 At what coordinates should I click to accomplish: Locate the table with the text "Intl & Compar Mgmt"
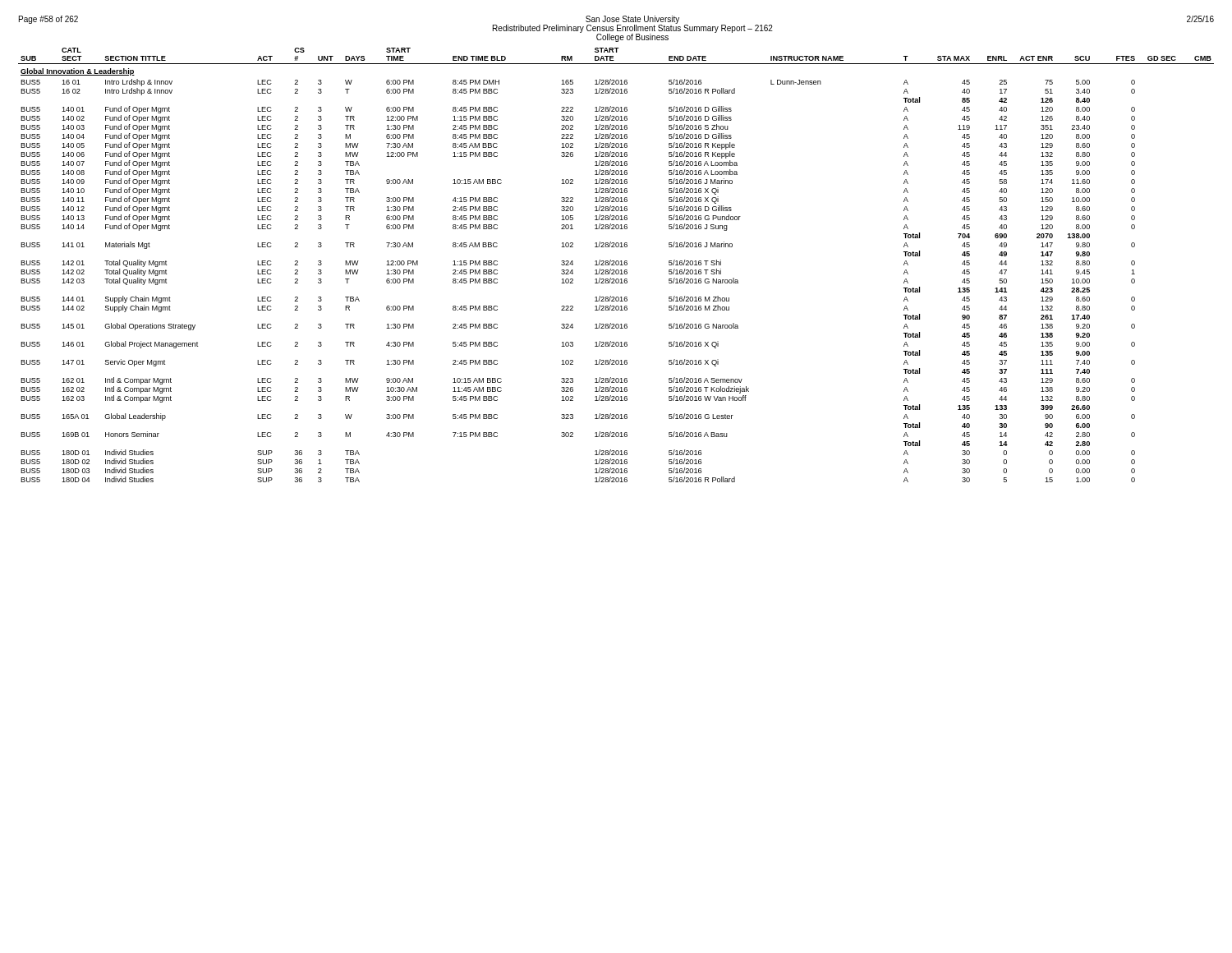click(x=616, y=265)
